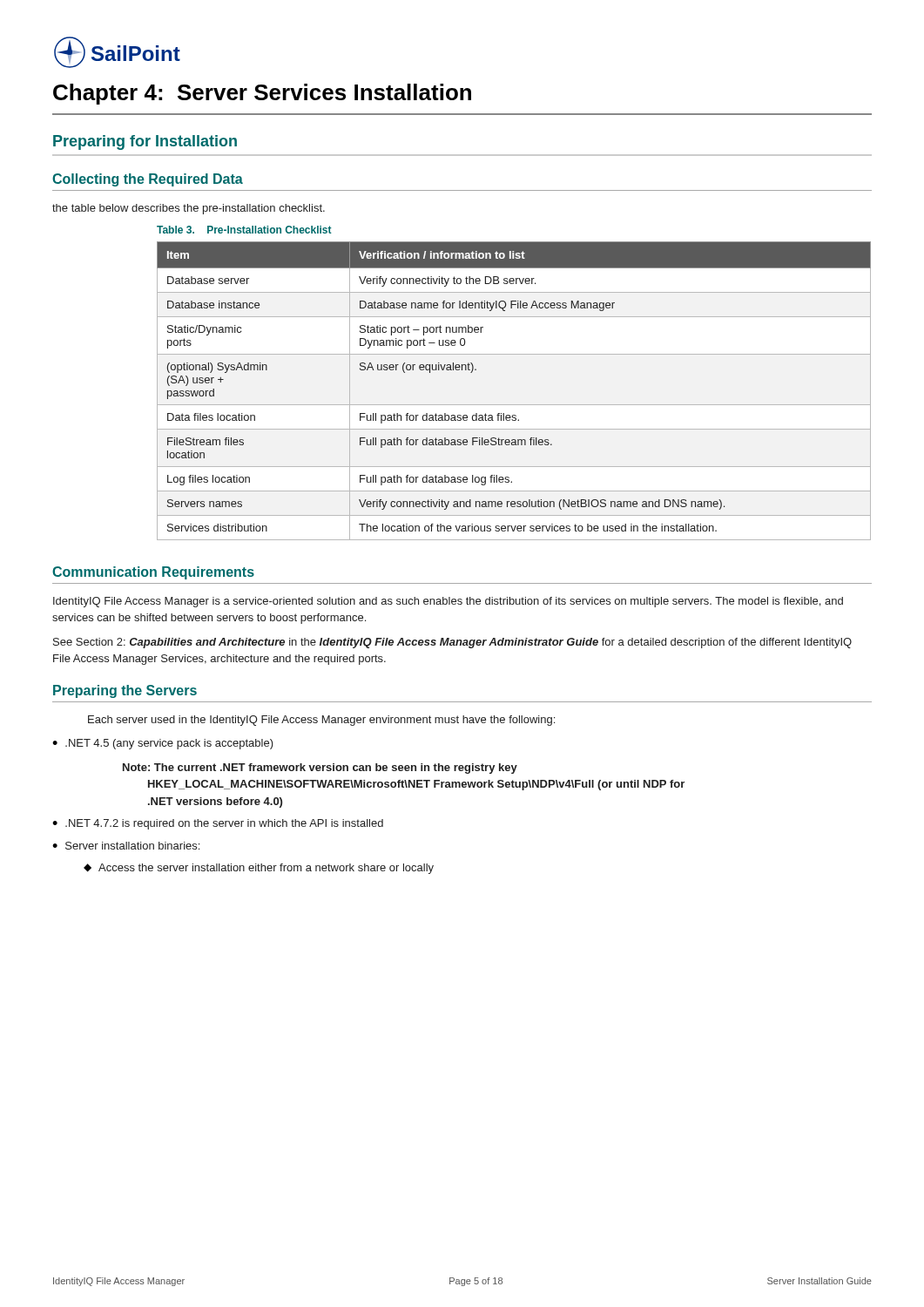Screen dimensions: 1307x924
Task: Where does it say "the table below describes the pre-installation checklist."?
Action: [189, 208]
